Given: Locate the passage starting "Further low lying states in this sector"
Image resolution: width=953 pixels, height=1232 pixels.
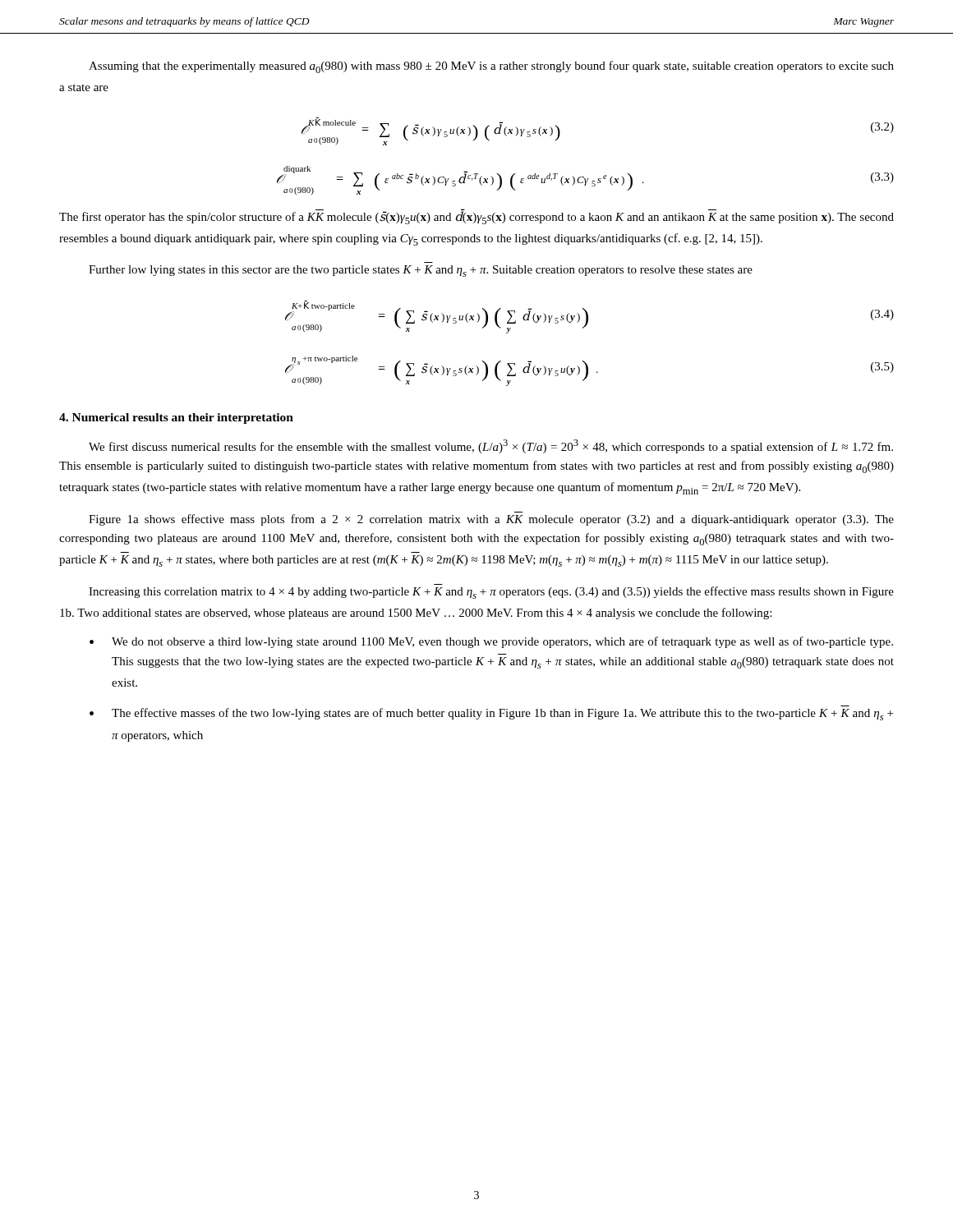Looking at the screenshot, I should [x=476, y=272].
